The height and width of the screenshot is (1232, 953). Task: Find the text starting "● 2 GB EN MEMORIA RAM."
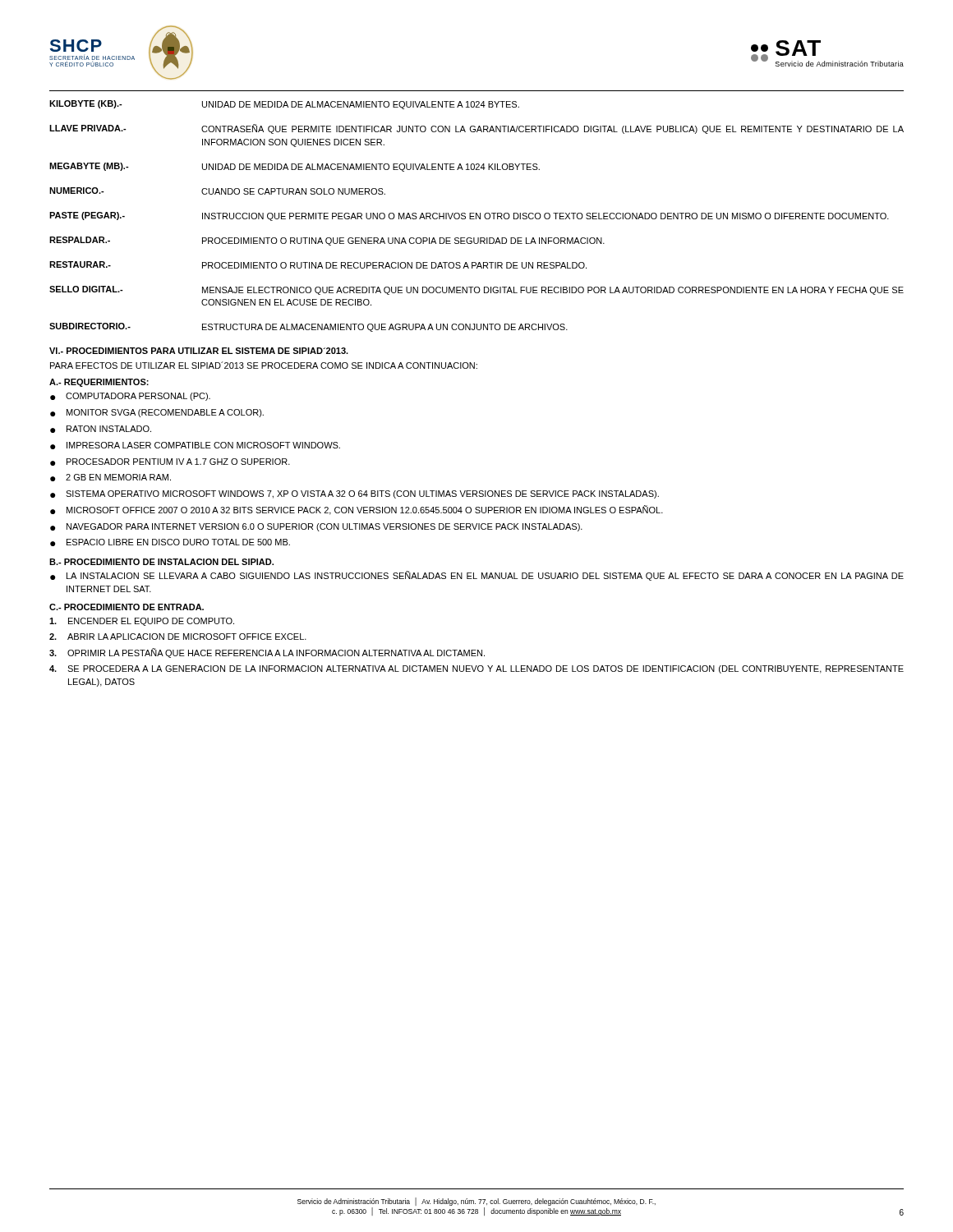476,479
